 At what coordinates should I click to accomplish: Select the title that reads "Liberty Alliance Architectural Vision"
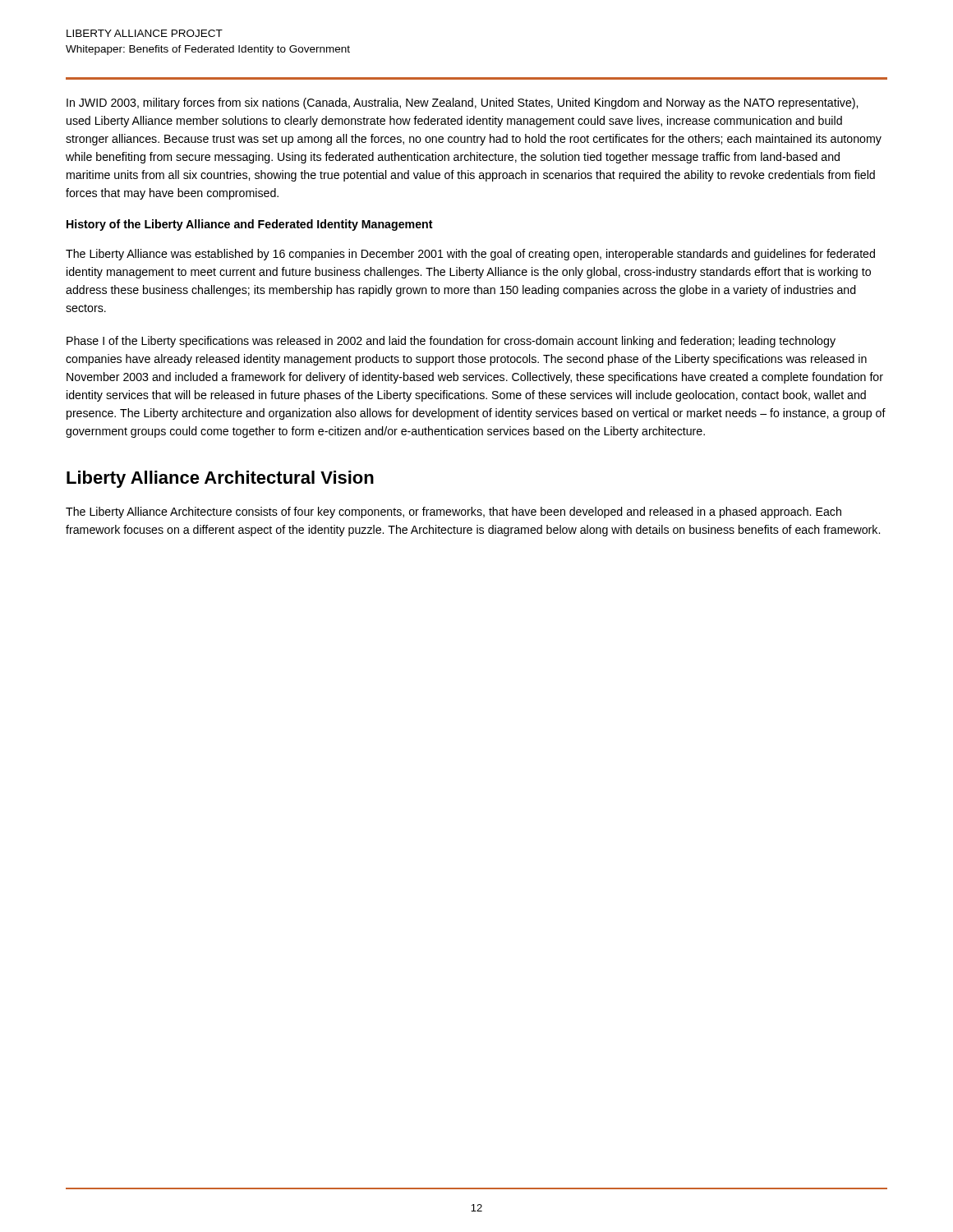point(220,477)
